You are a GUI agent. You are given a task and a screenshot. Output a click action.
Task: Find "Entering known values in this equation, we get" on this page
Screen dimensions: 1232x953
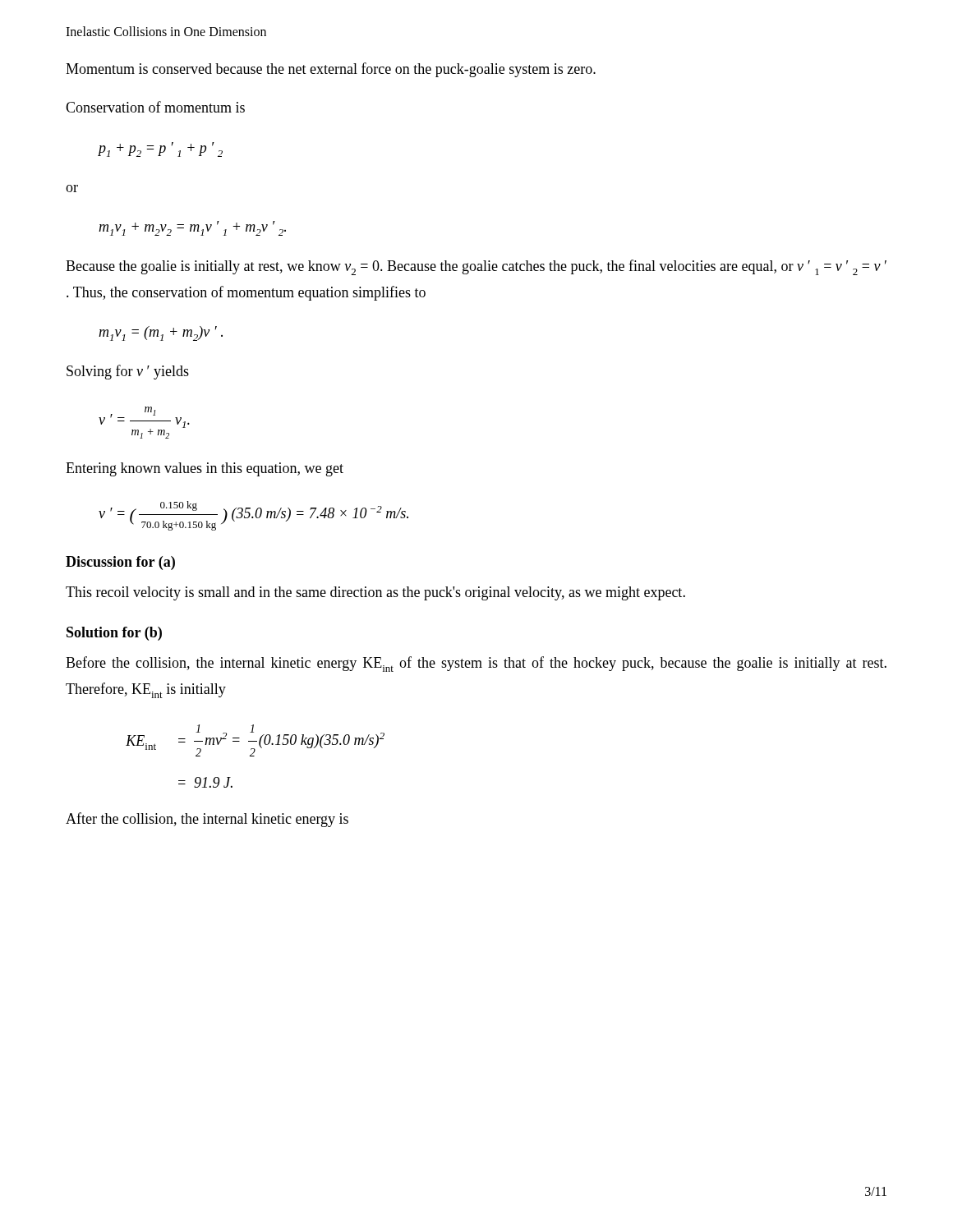pyautogui.click(x=205, y=469)
